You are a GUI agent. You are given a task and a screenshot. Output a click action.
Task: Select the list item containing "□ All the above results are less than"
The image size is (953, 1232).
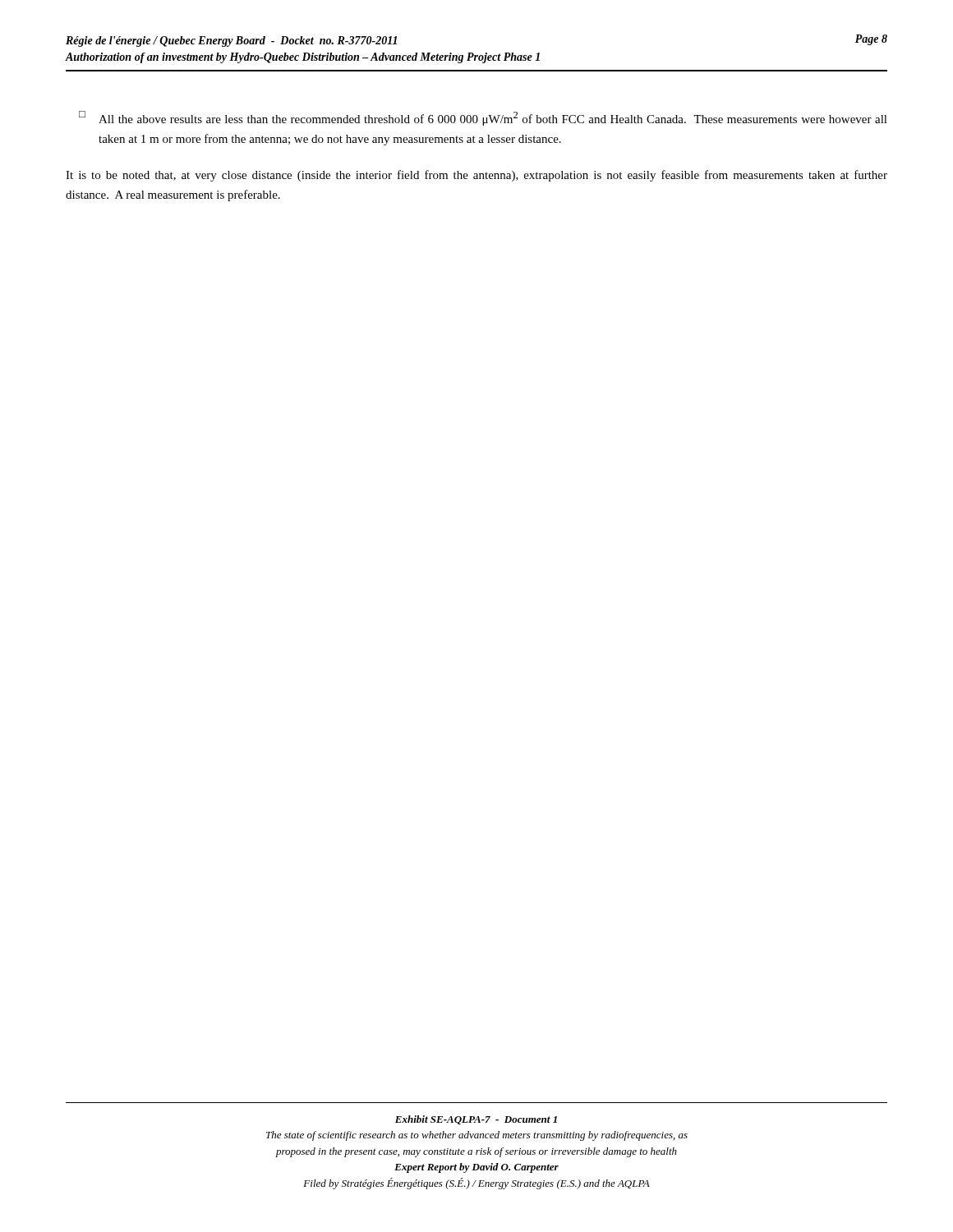[476, 128]
